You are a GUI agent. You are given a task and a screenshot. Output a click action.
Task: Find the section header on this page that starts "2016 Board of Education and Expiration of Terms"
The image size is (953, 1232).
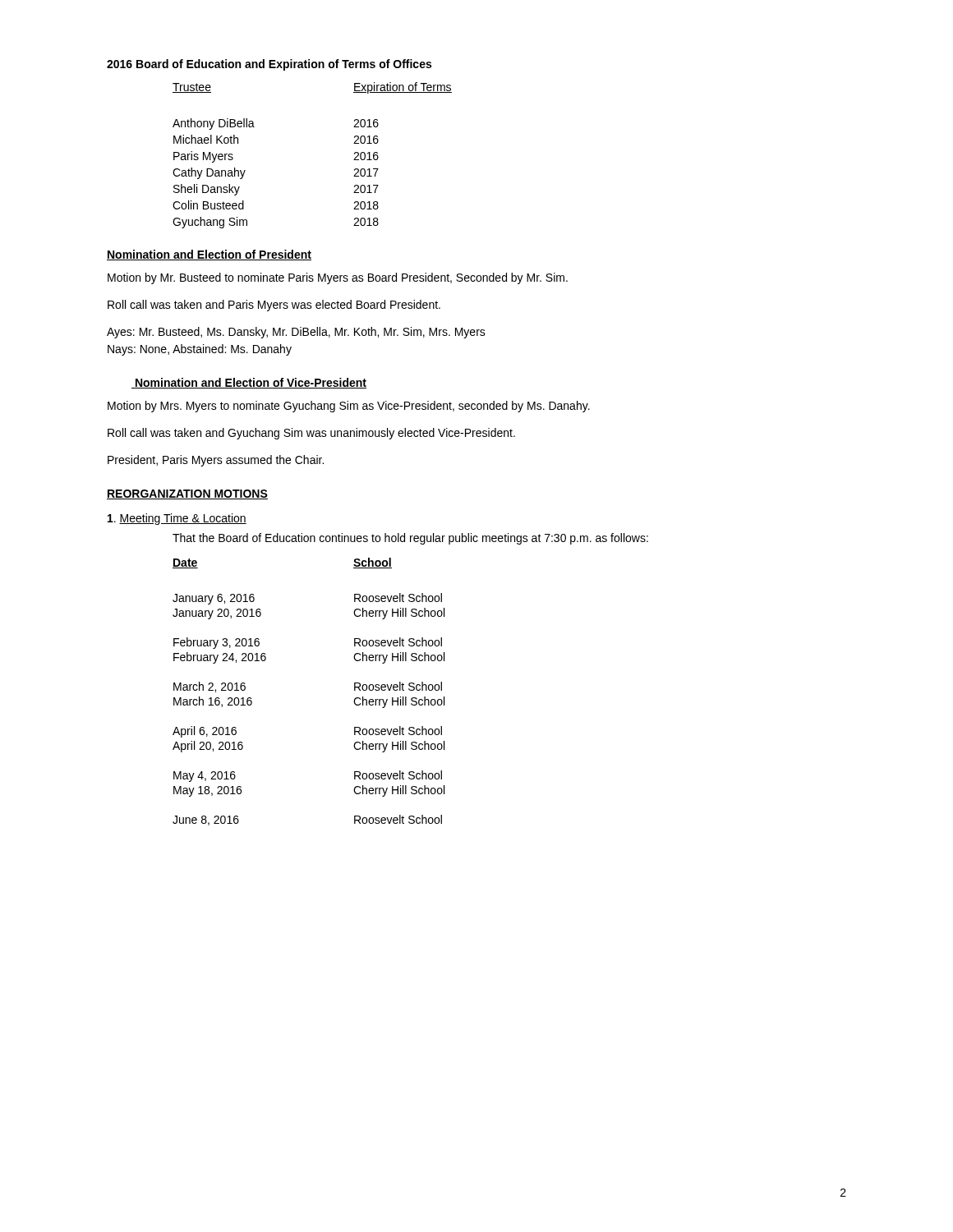click(269, 64)
